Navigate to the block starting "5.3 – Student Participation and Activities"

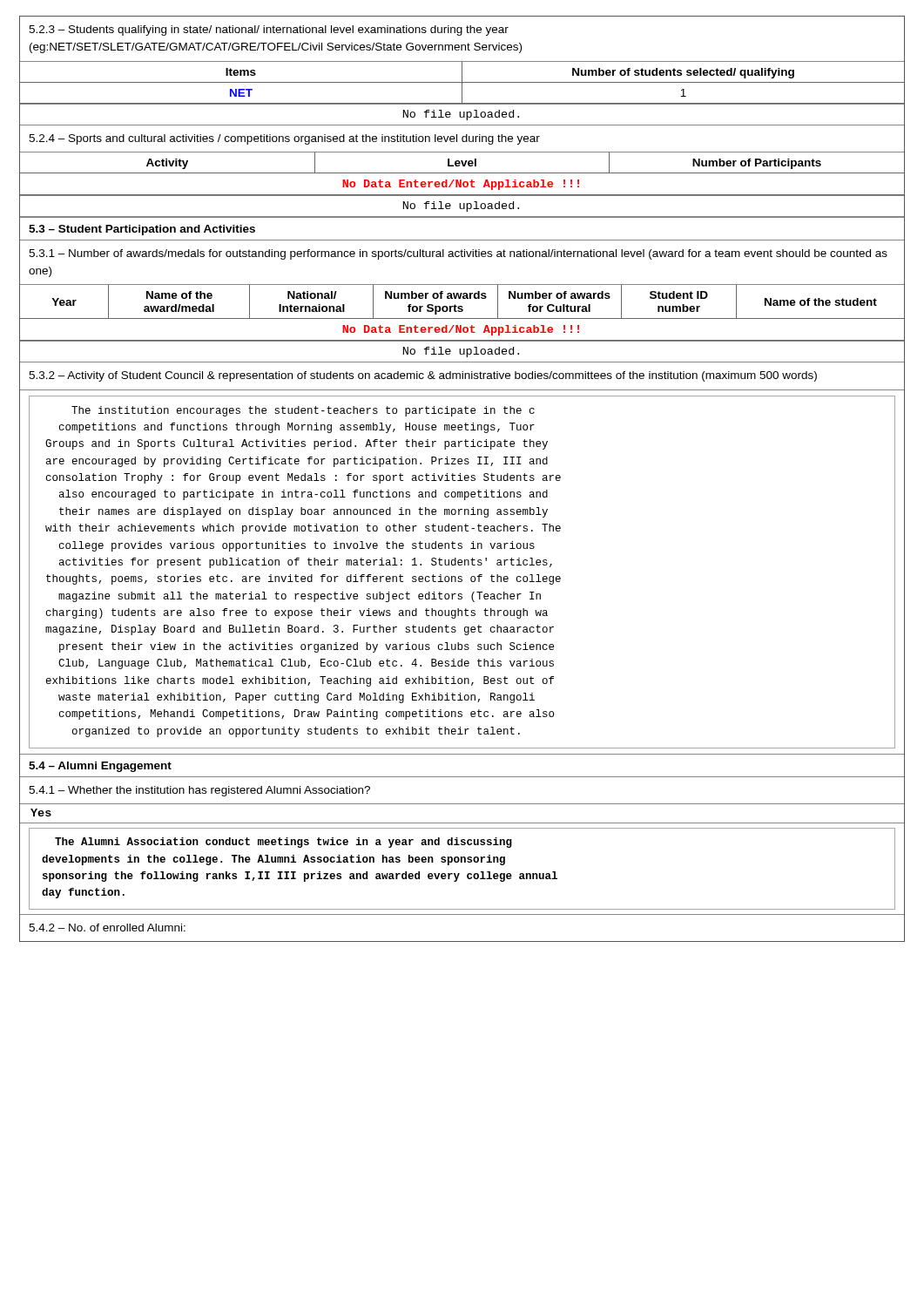142,228
